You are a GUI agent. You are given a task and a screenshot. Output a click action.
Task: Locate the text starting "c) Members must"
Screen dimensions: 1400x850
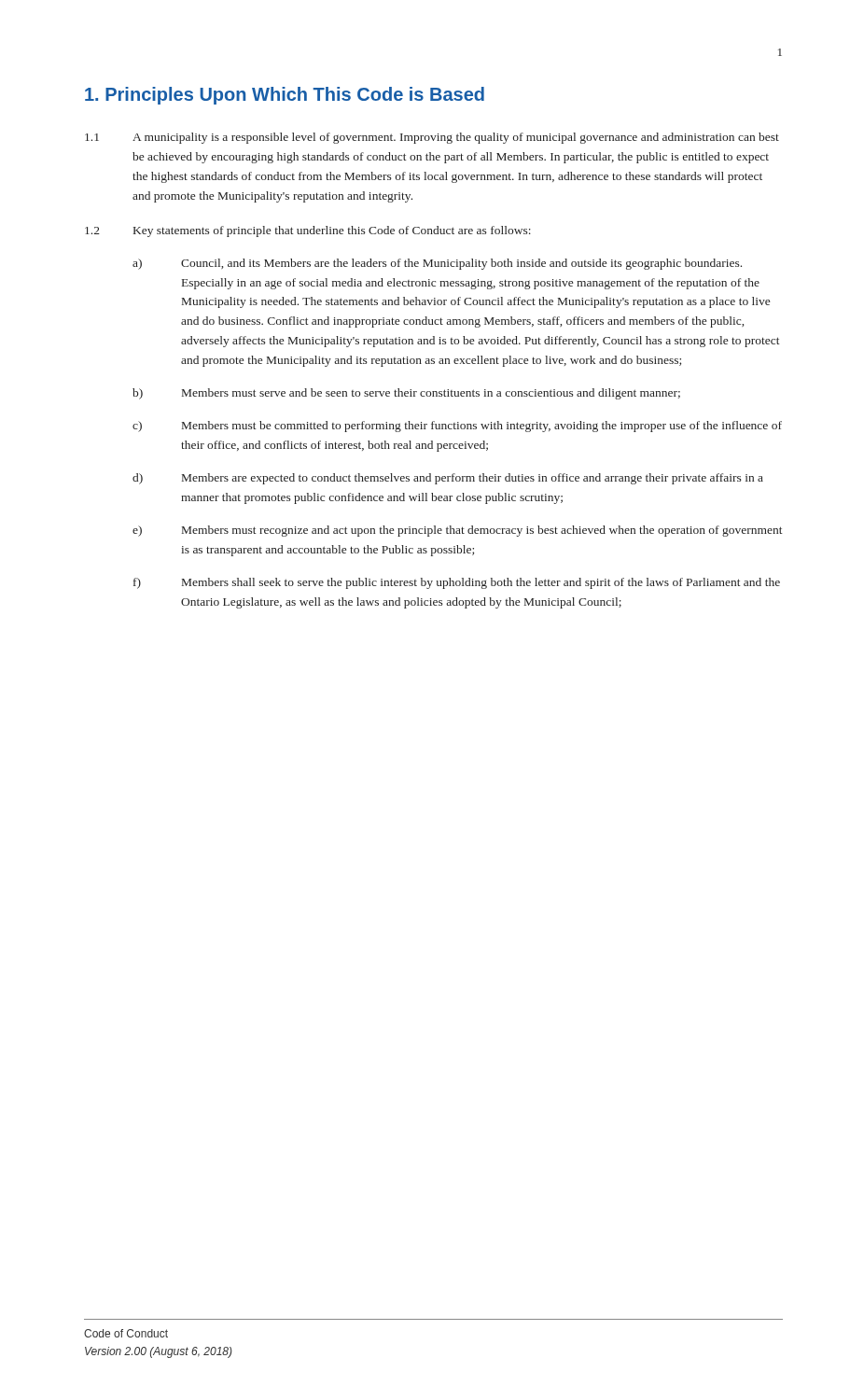(458, 436)
